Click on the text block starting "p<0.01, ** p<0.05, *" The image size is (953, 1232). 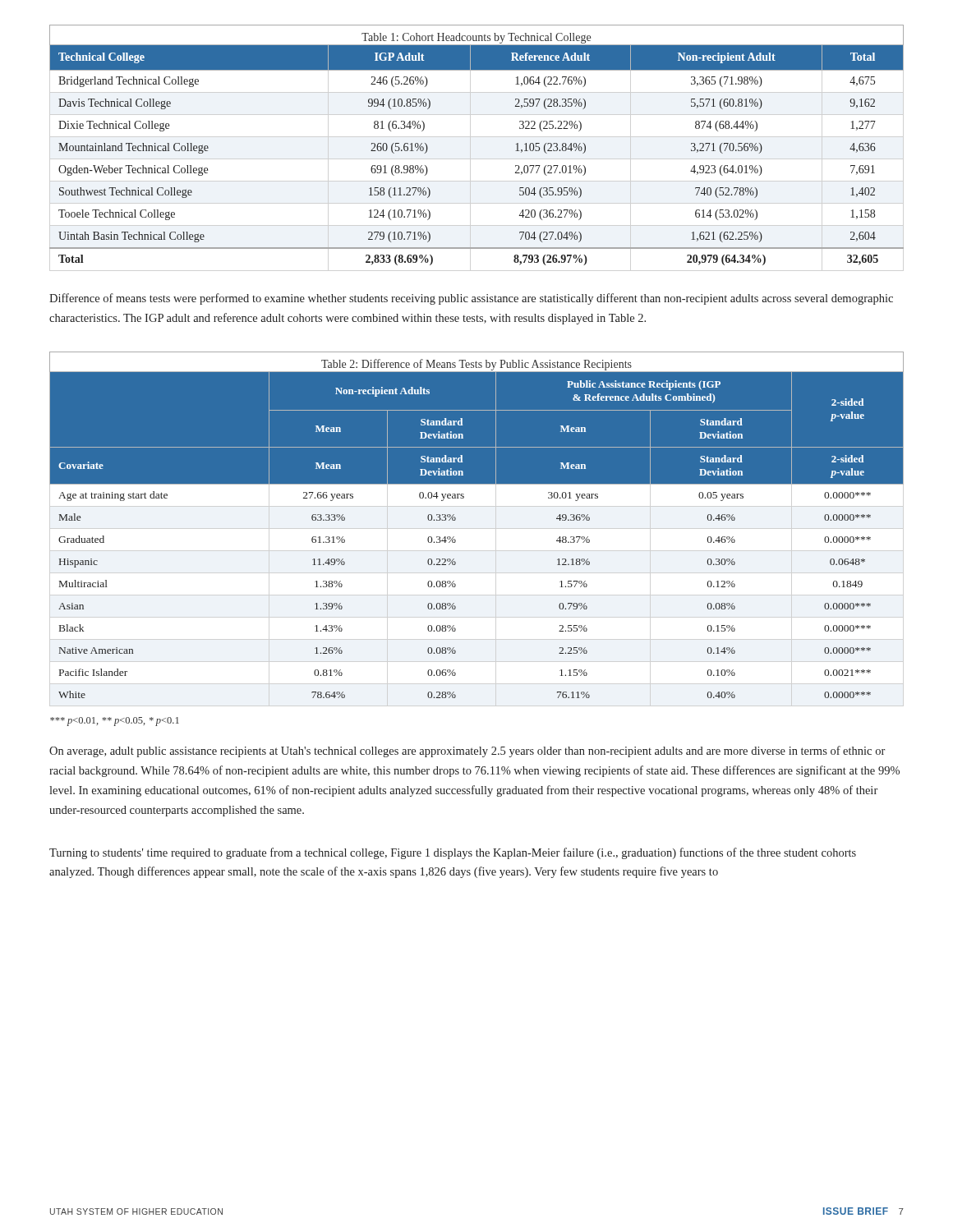coord(114,720)
